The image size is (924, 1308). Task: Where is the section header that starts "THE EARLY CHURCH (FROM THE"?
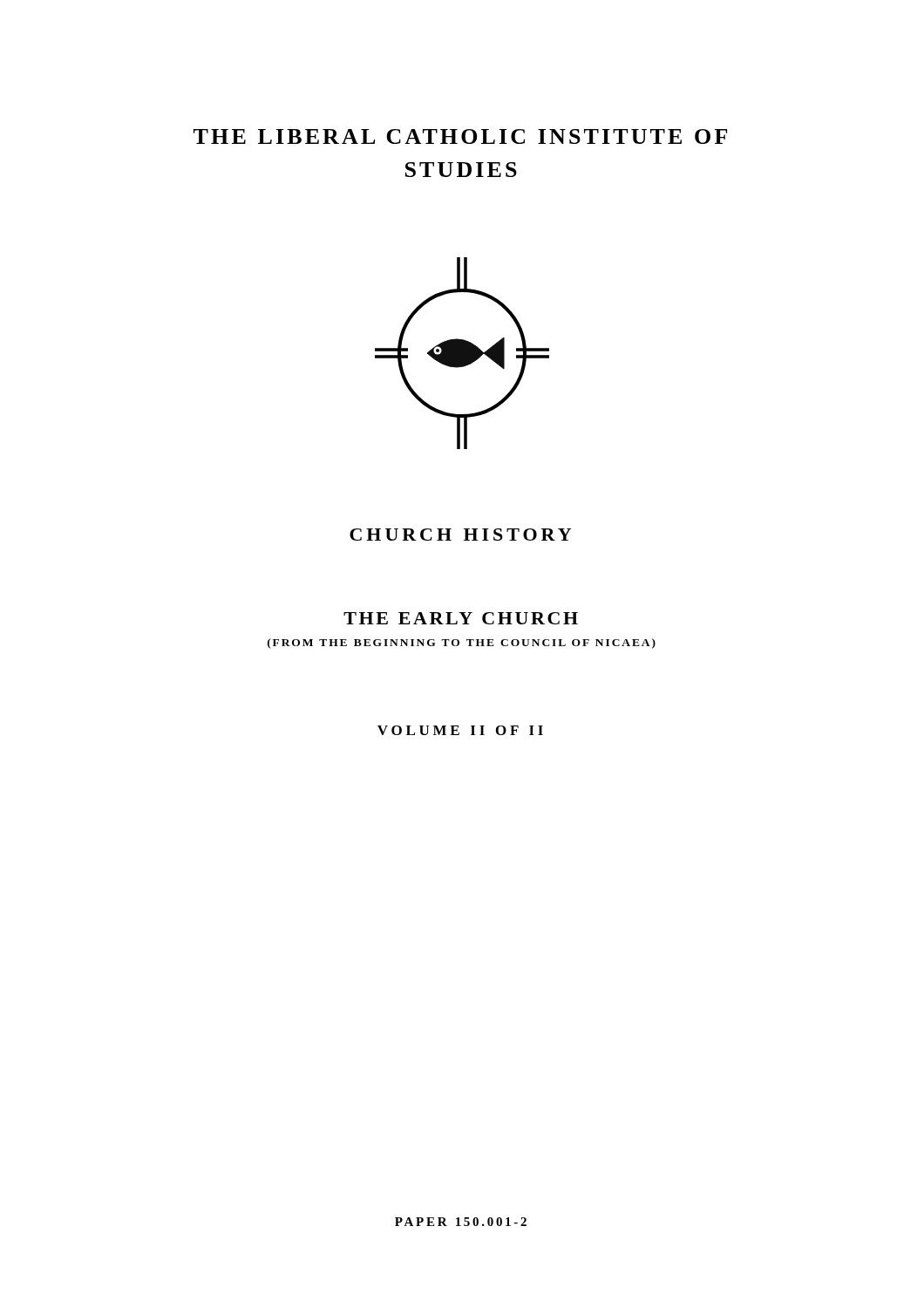tap(462, 627)
